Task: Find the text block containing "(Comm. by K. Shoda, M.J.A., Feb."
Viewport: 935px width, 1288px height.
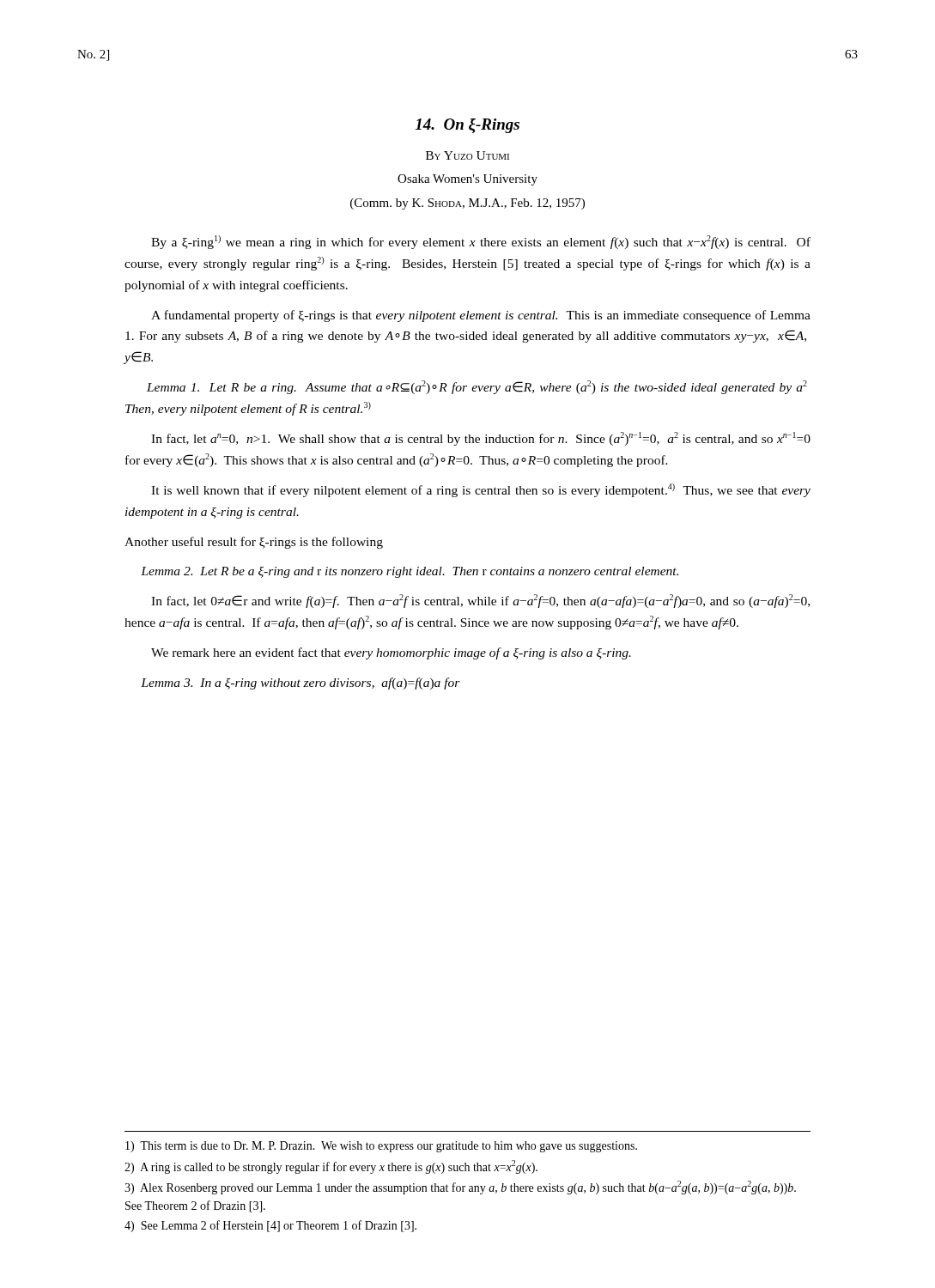Action: coord(468,202)
